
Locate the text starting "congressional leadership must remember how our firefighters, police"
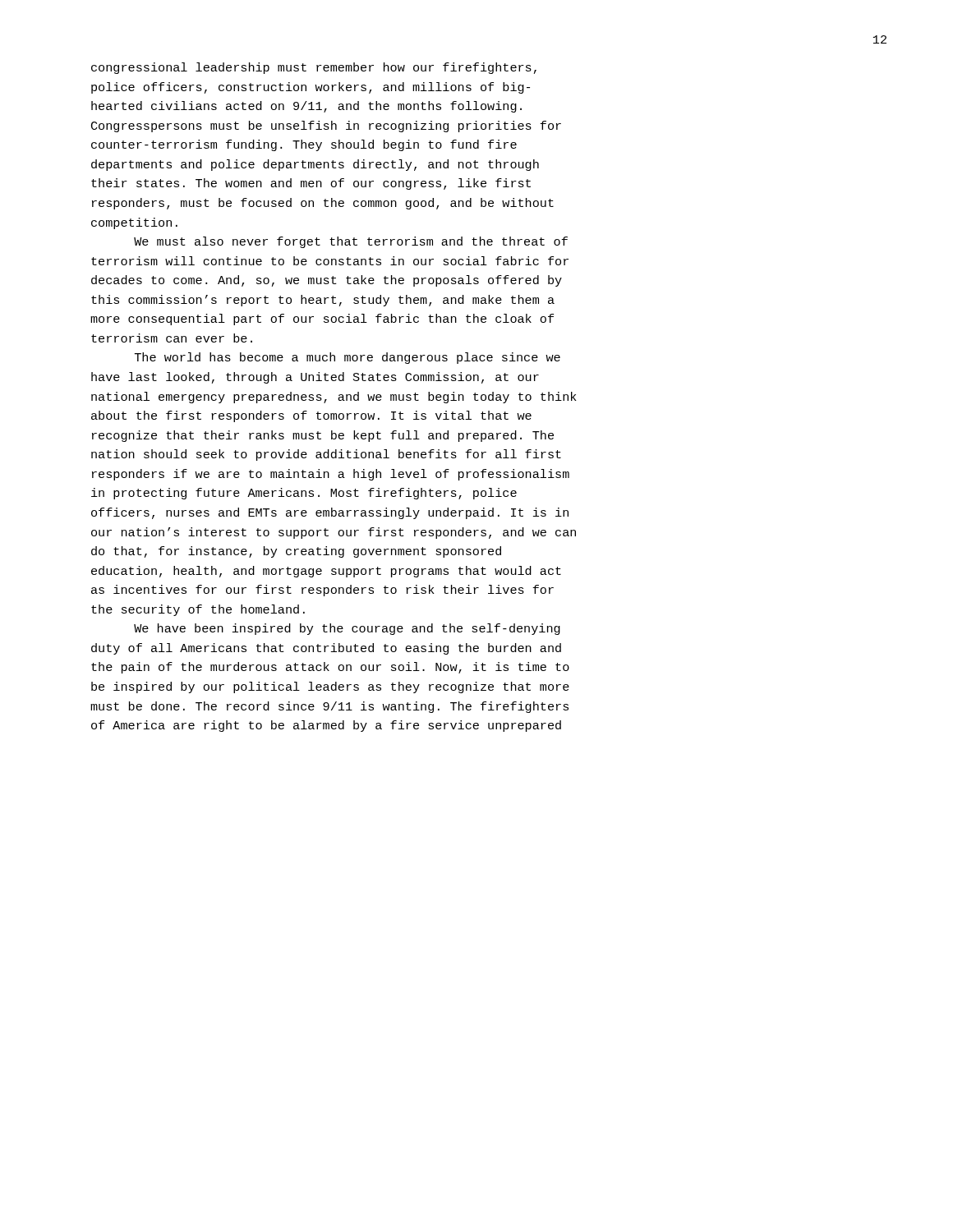[x=476, y=398]
